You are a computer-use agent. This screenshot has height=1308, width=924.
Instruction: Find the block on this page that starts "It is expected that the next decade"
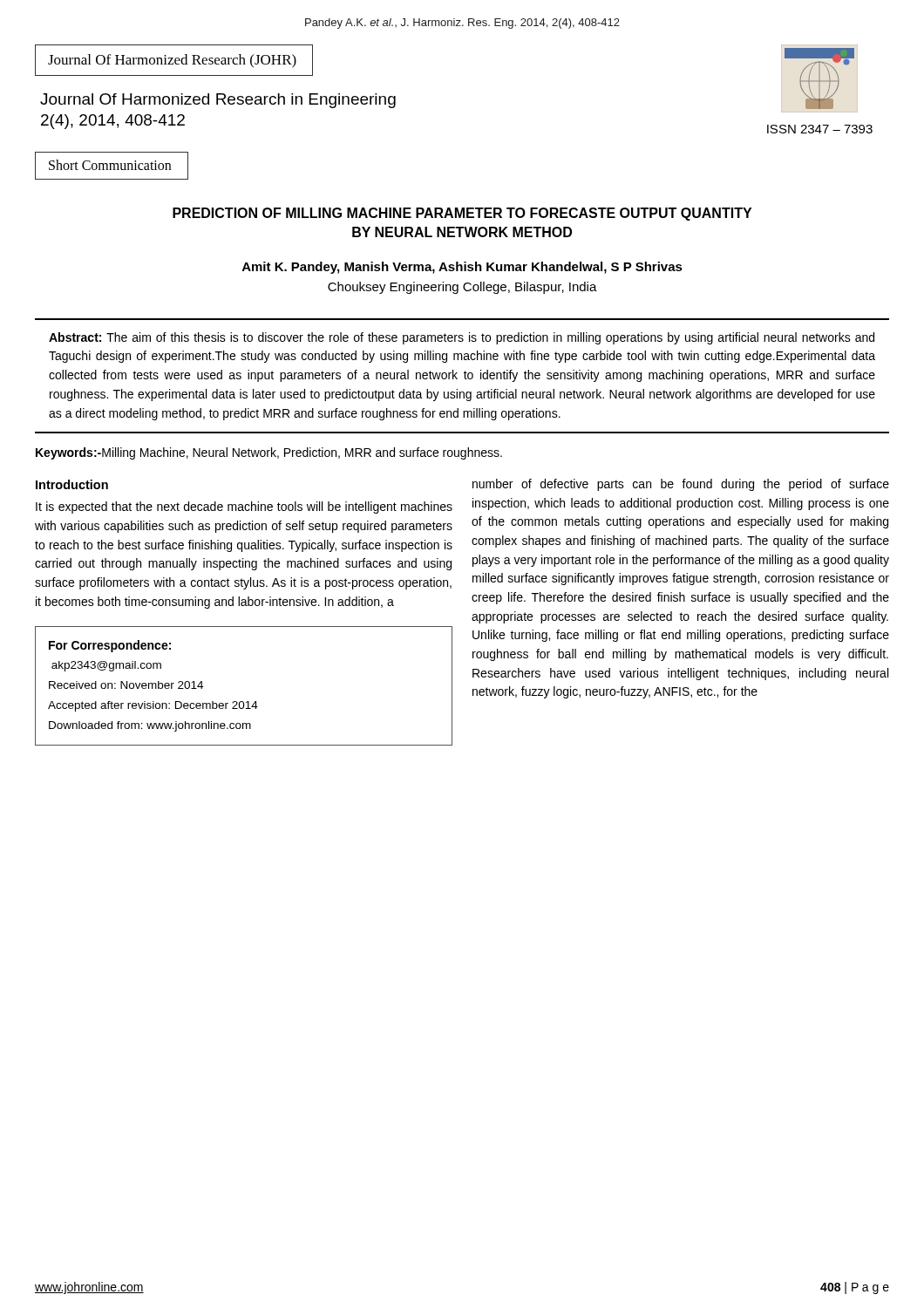pos(244,554)
